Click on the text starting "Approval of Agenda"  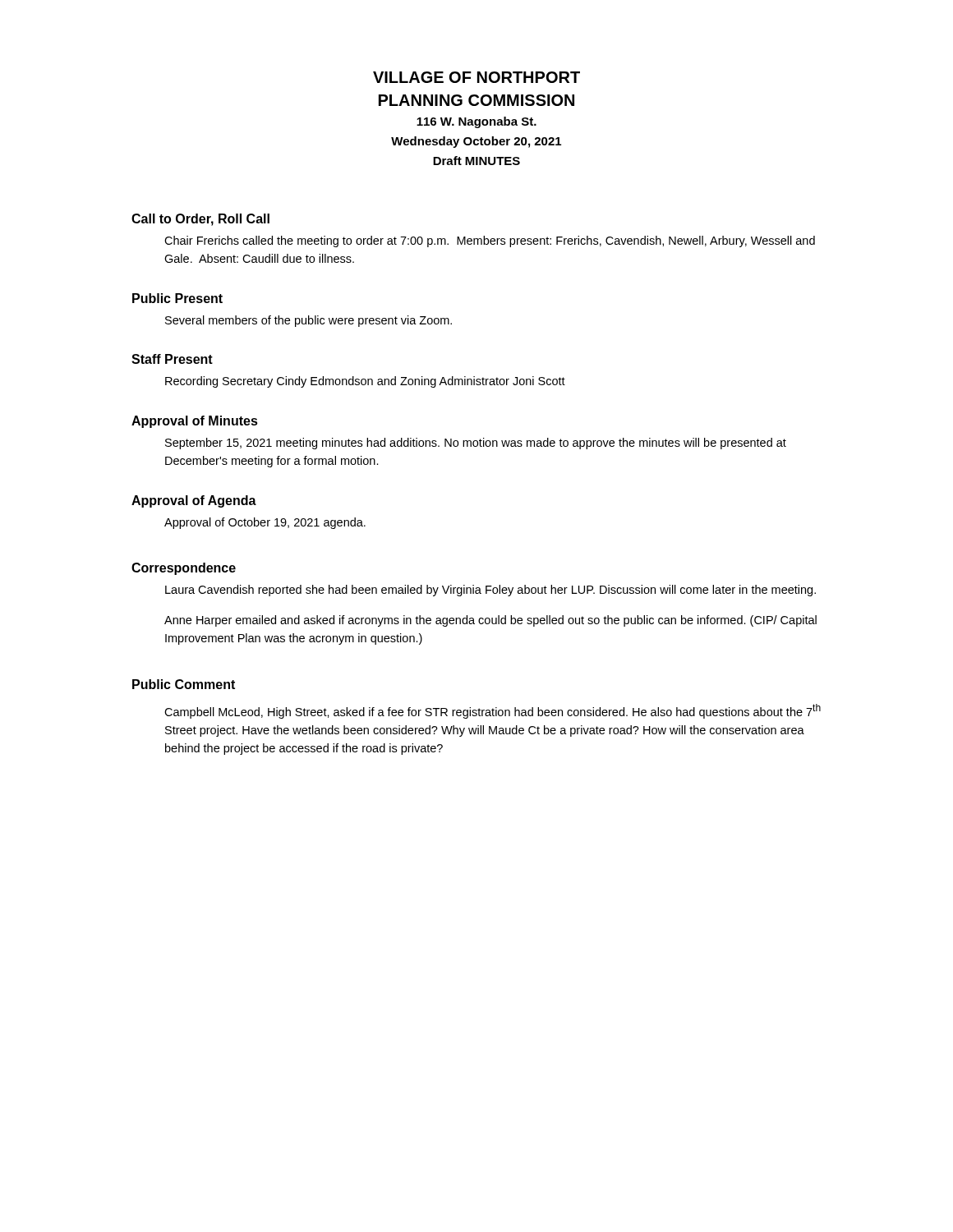click(194, 500)
